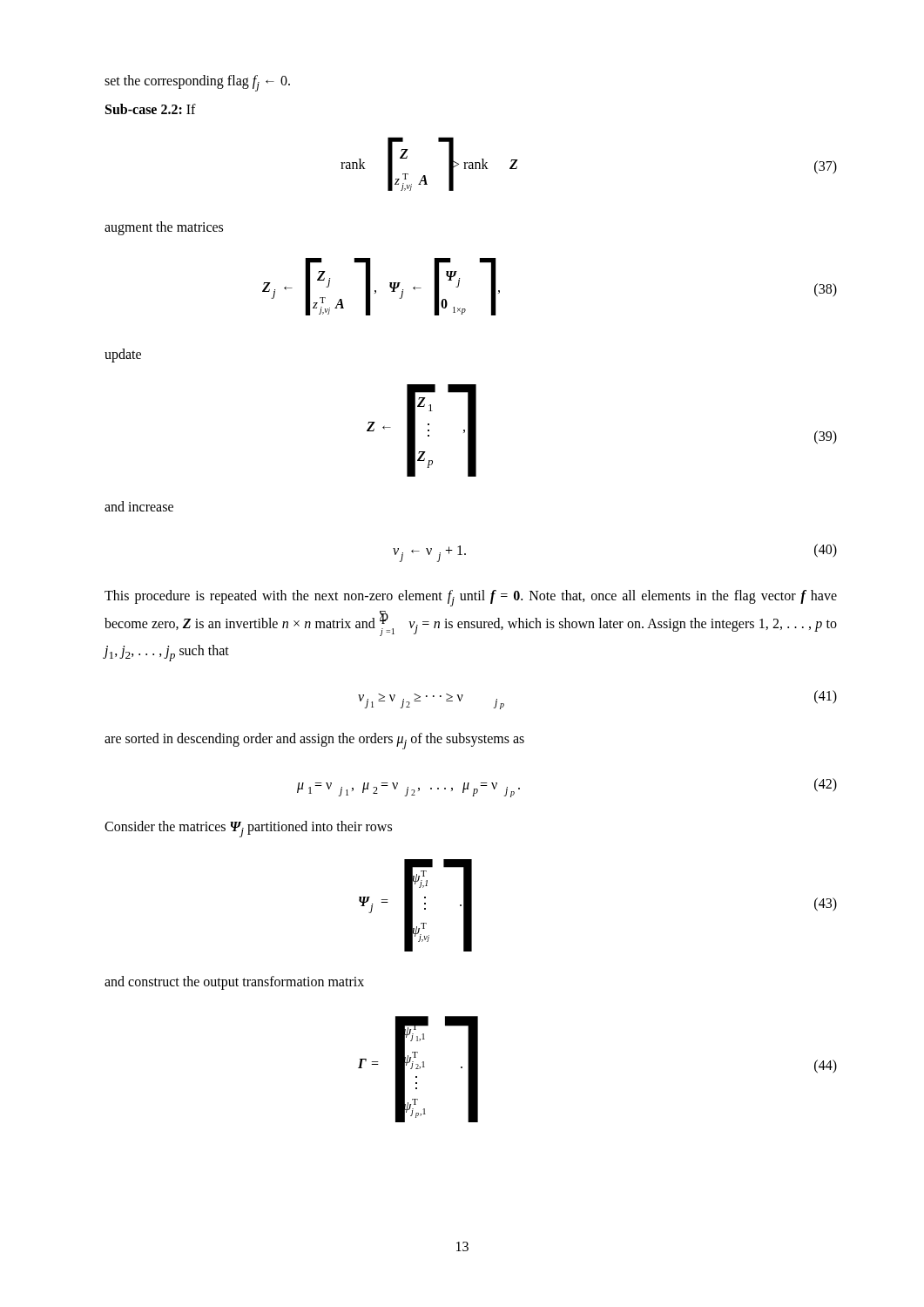
Task: Select the formula with the text "ν j ← ν"
Action: [471, 550]
